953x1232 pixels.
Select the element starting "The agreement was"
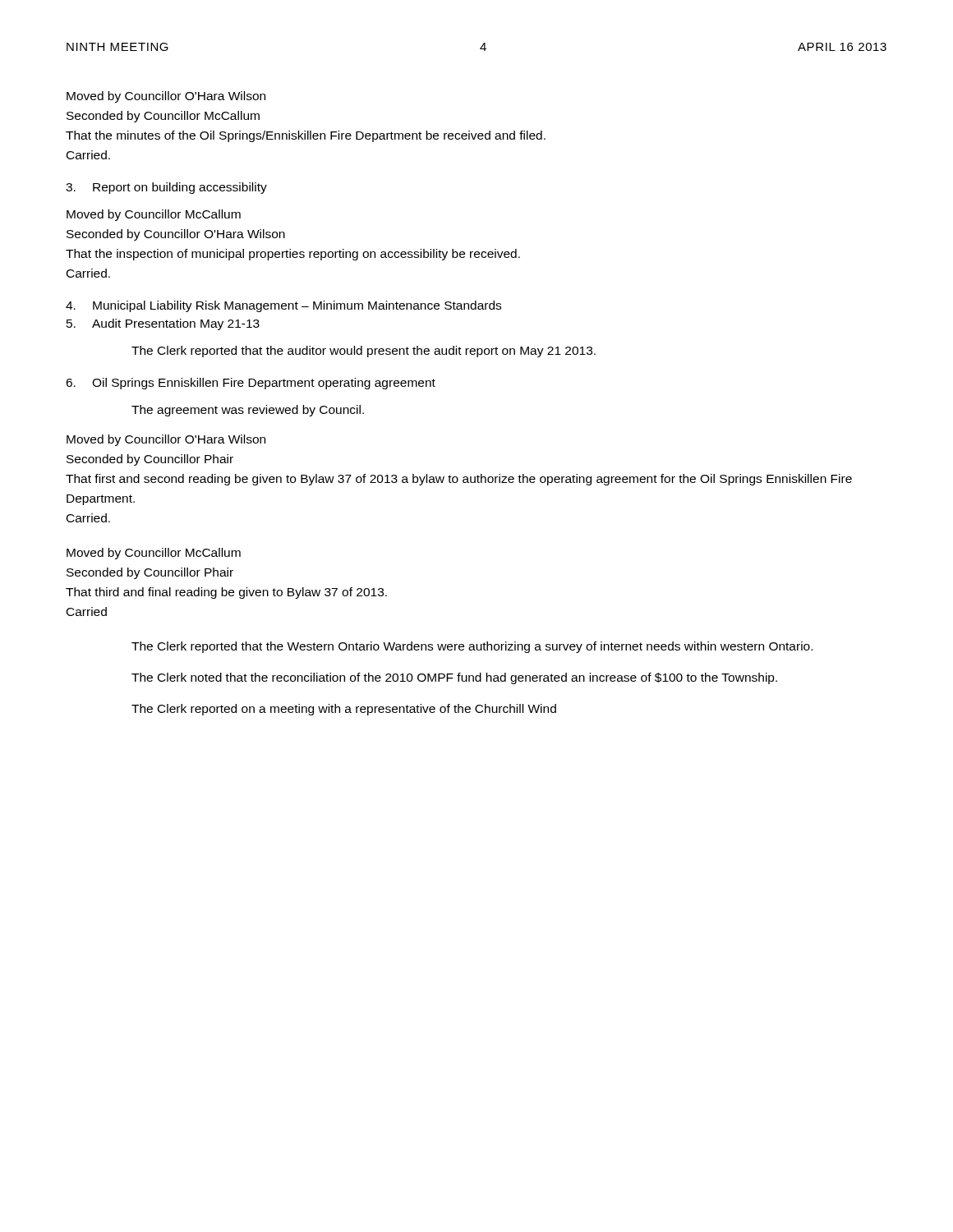pos(248,410)
